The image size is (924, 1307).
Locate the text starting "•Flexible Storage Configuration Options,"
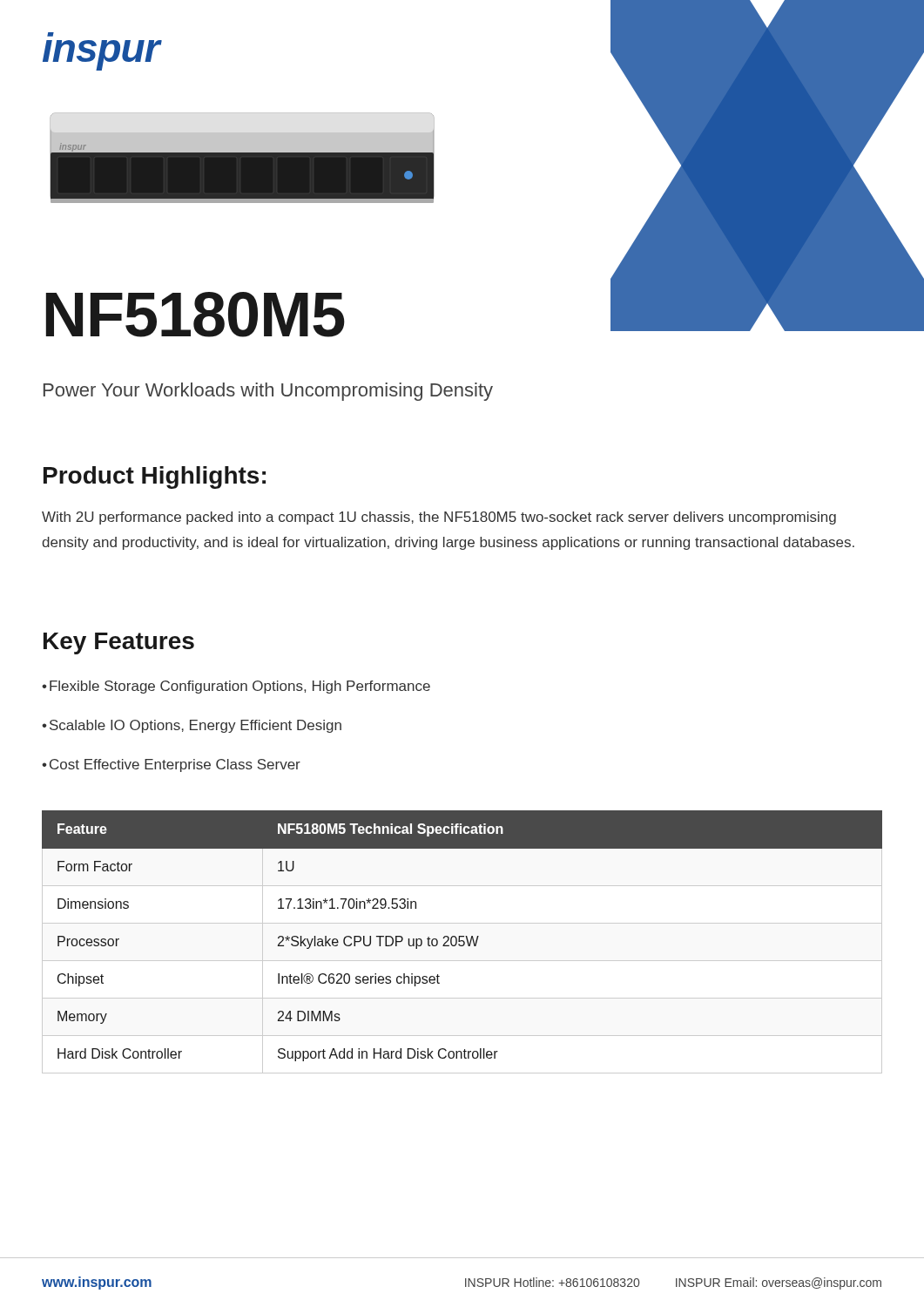236,686
